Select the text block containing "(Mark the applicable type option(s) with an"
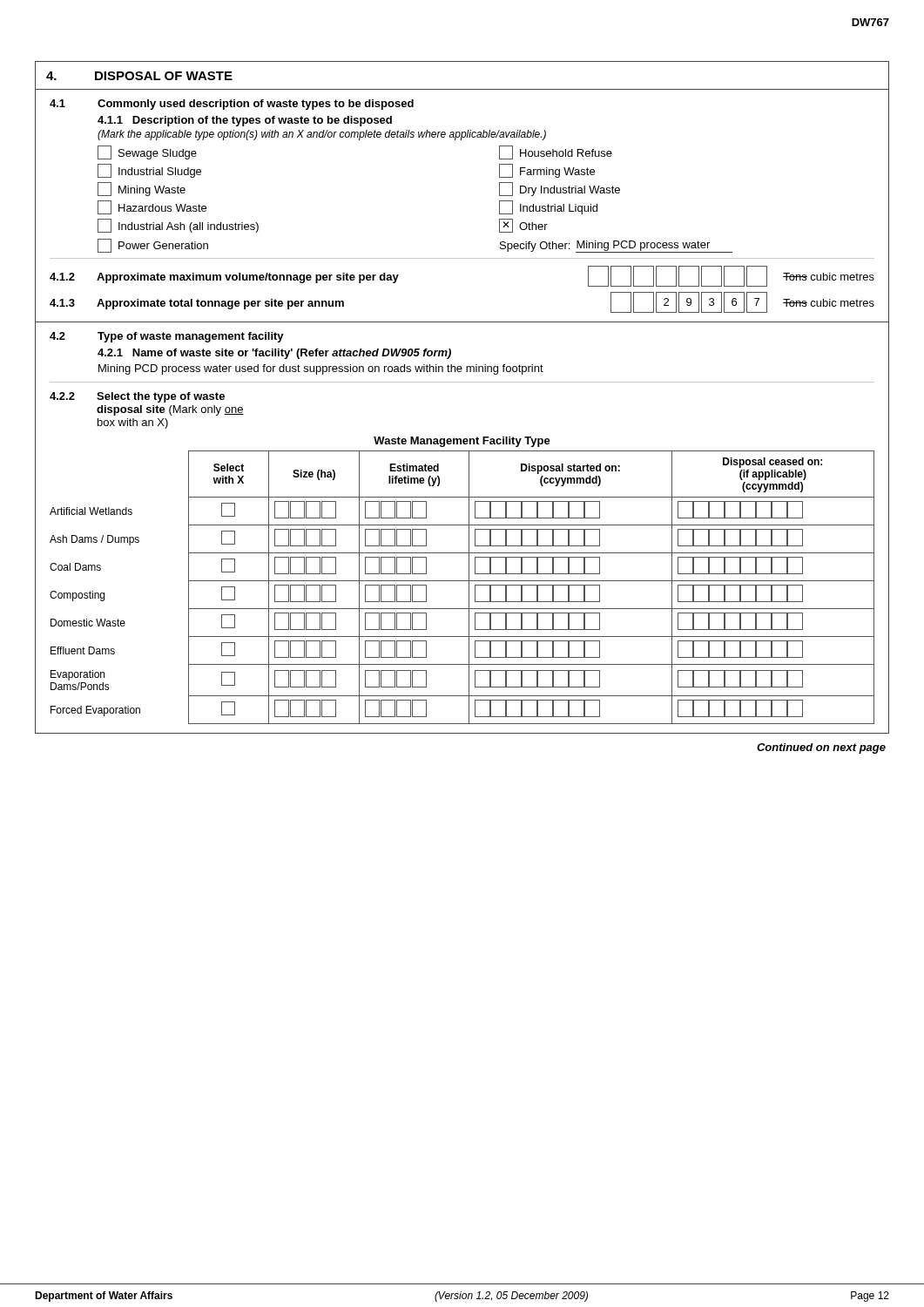924x1307 pixels. tap(322, 134)
